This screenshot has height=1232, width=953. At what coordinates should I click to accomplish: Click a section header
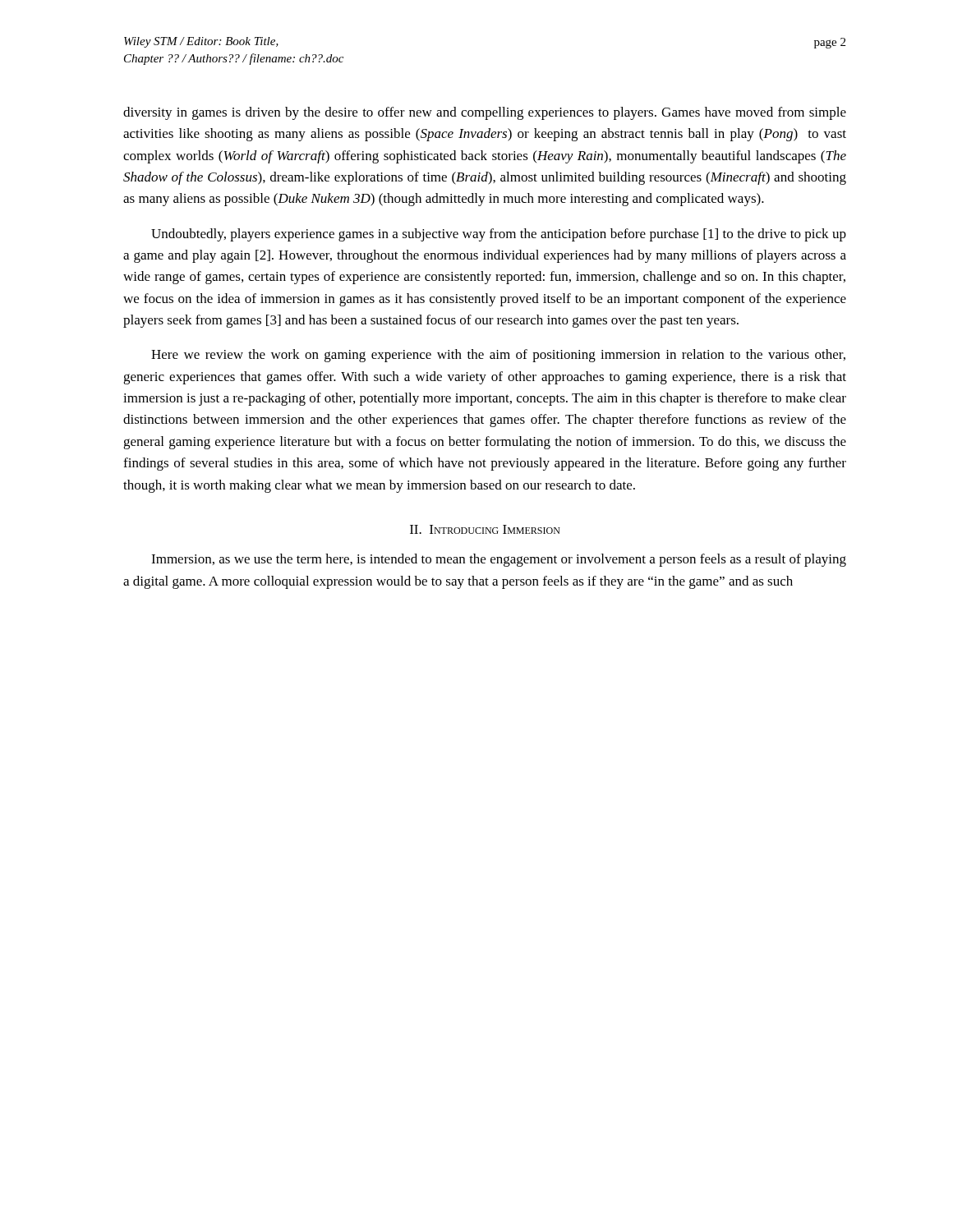coord(485,529)
